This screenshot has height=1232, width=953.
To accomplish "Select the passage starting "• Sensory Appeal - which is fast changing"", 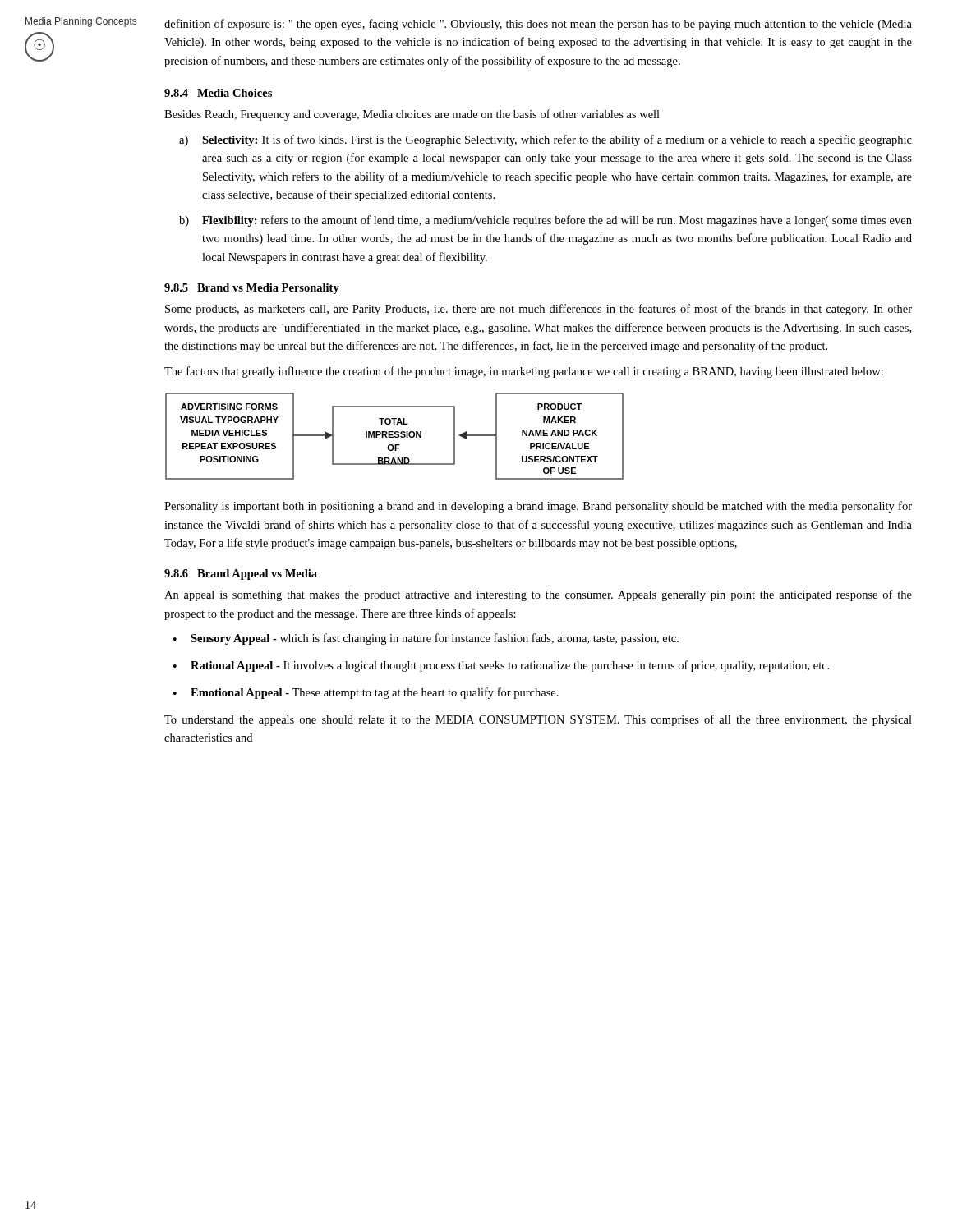I will pos(542,640).
